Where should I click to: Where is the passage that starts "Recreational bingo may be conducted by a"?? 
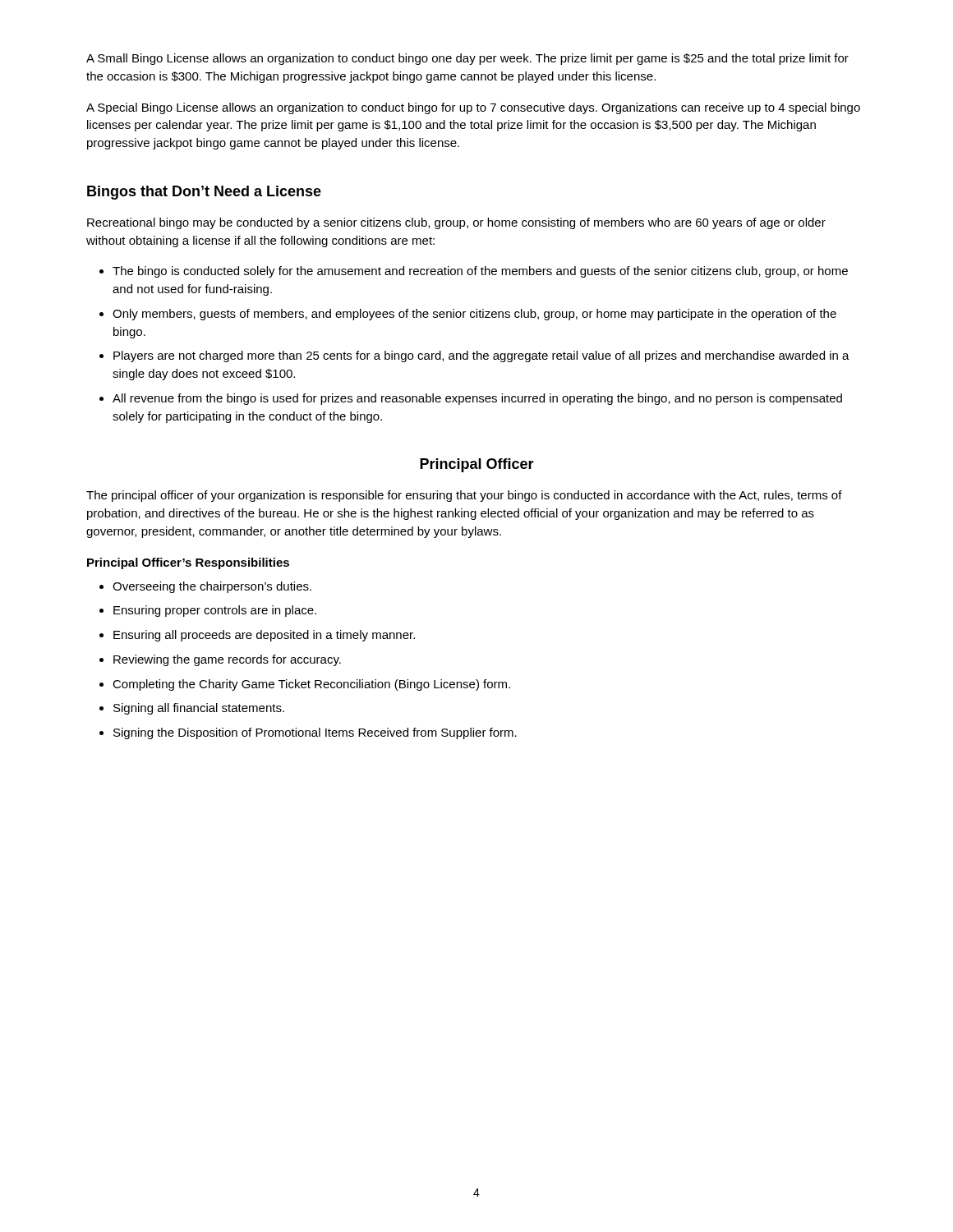(476, 231)
